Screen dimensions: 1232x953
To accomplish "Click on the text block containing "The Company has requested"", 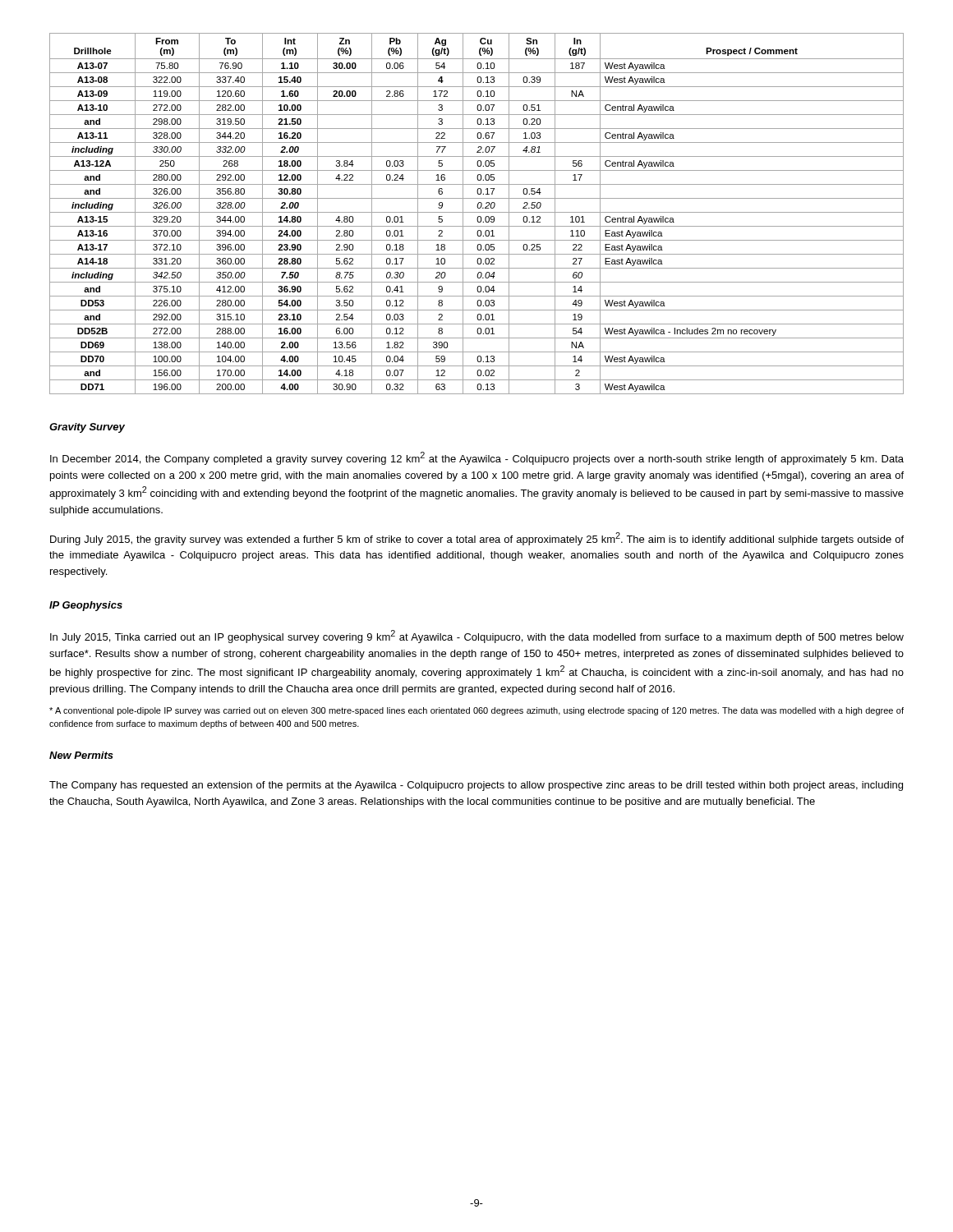I will coord(476,793).
